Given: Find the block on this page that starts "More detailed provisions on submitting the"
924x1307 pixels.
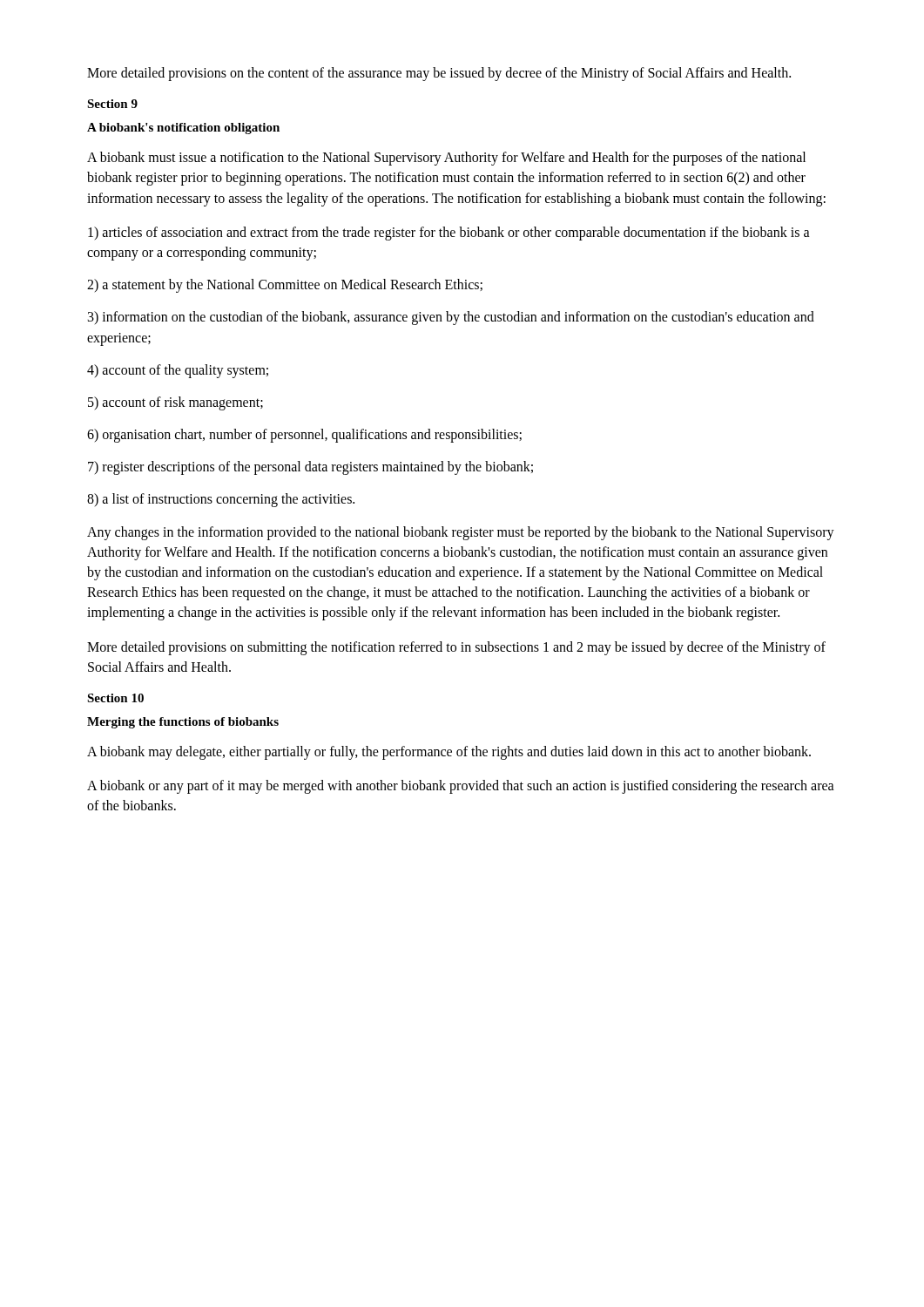Looking at the screenshot, I should (x=456, y=657).
